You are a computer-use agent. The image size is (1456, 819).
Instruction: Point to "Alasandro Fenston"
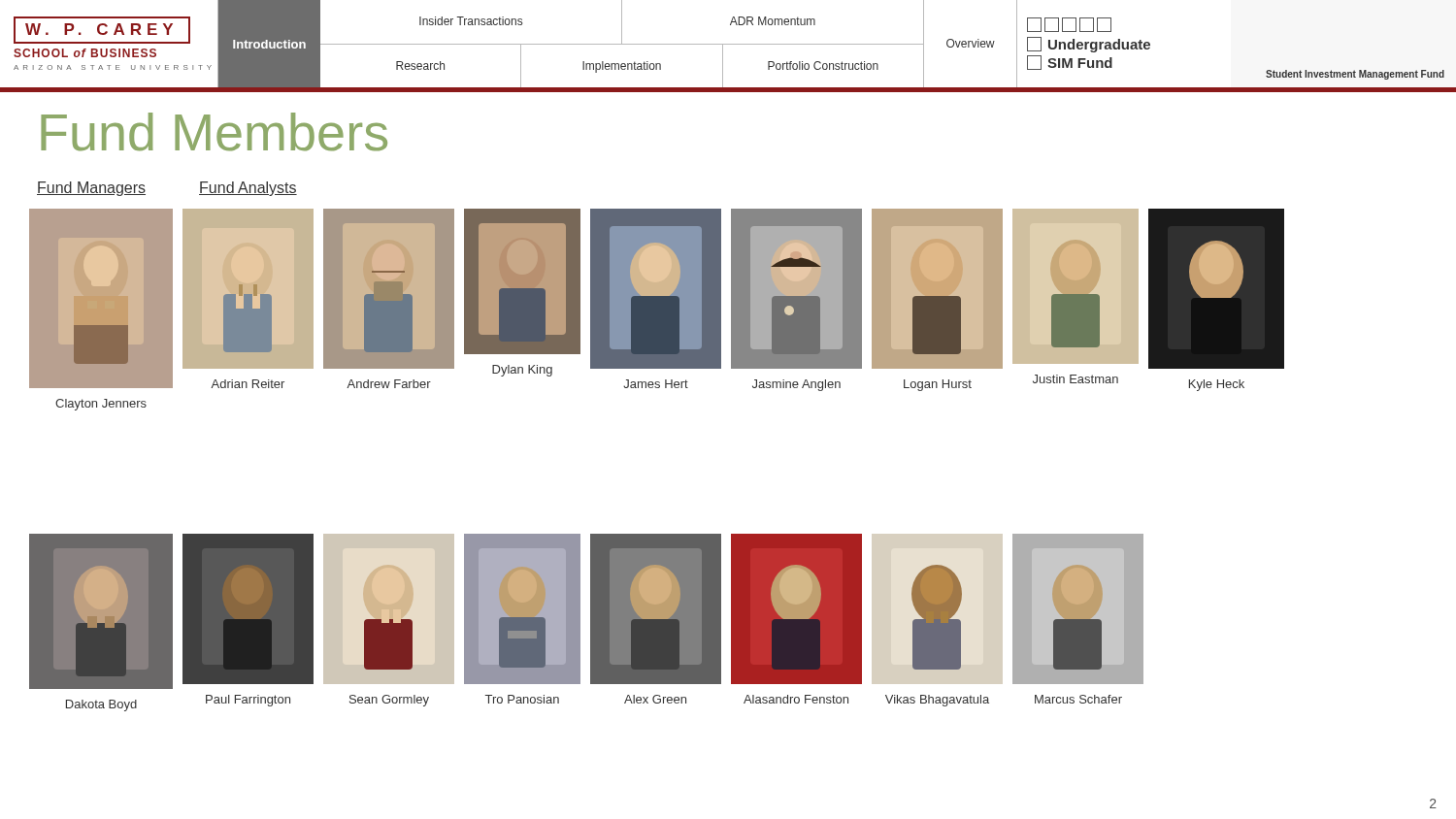(796, 699)
